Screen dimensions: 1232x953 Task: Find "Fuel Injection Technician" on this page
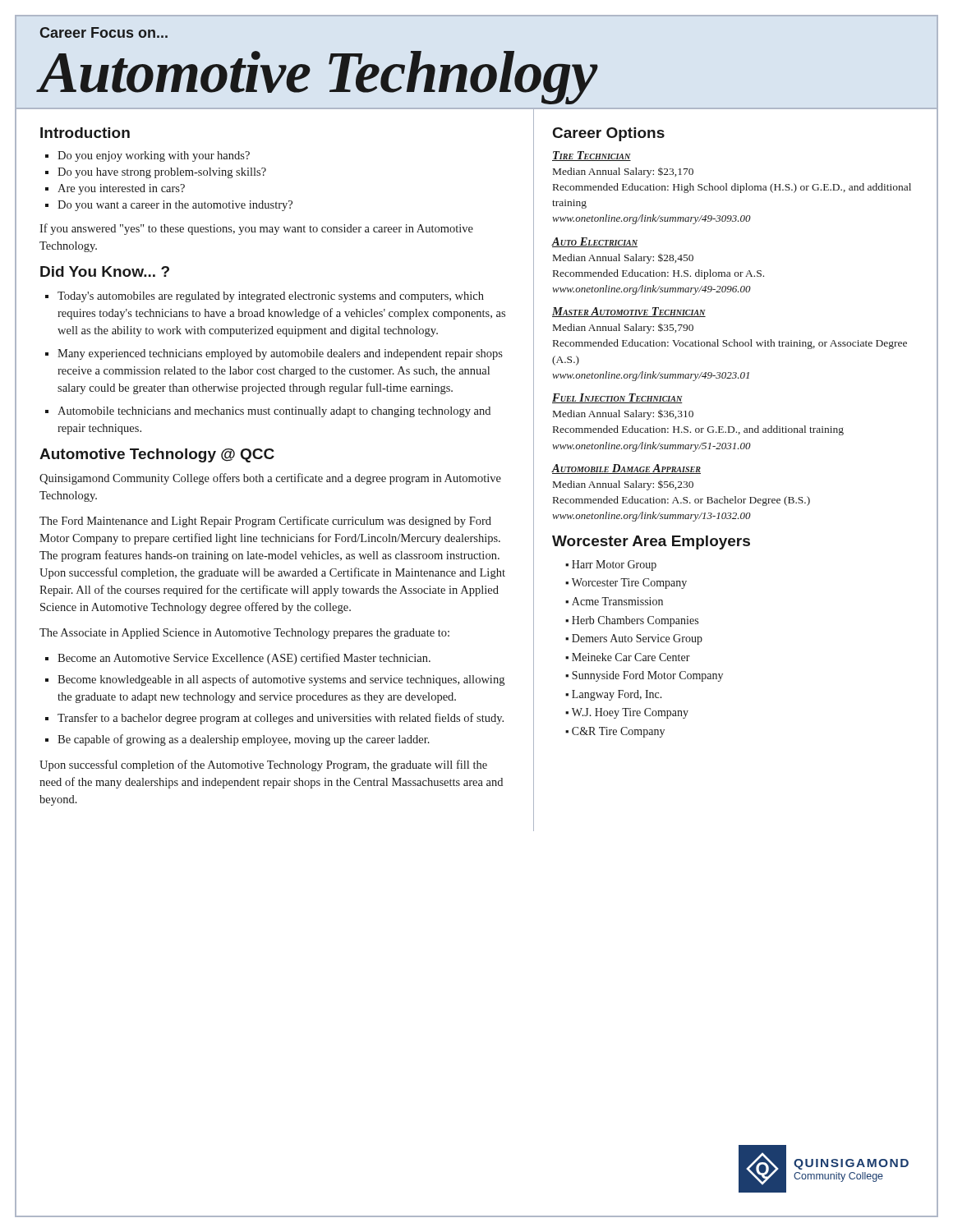[x=617, y=398]
